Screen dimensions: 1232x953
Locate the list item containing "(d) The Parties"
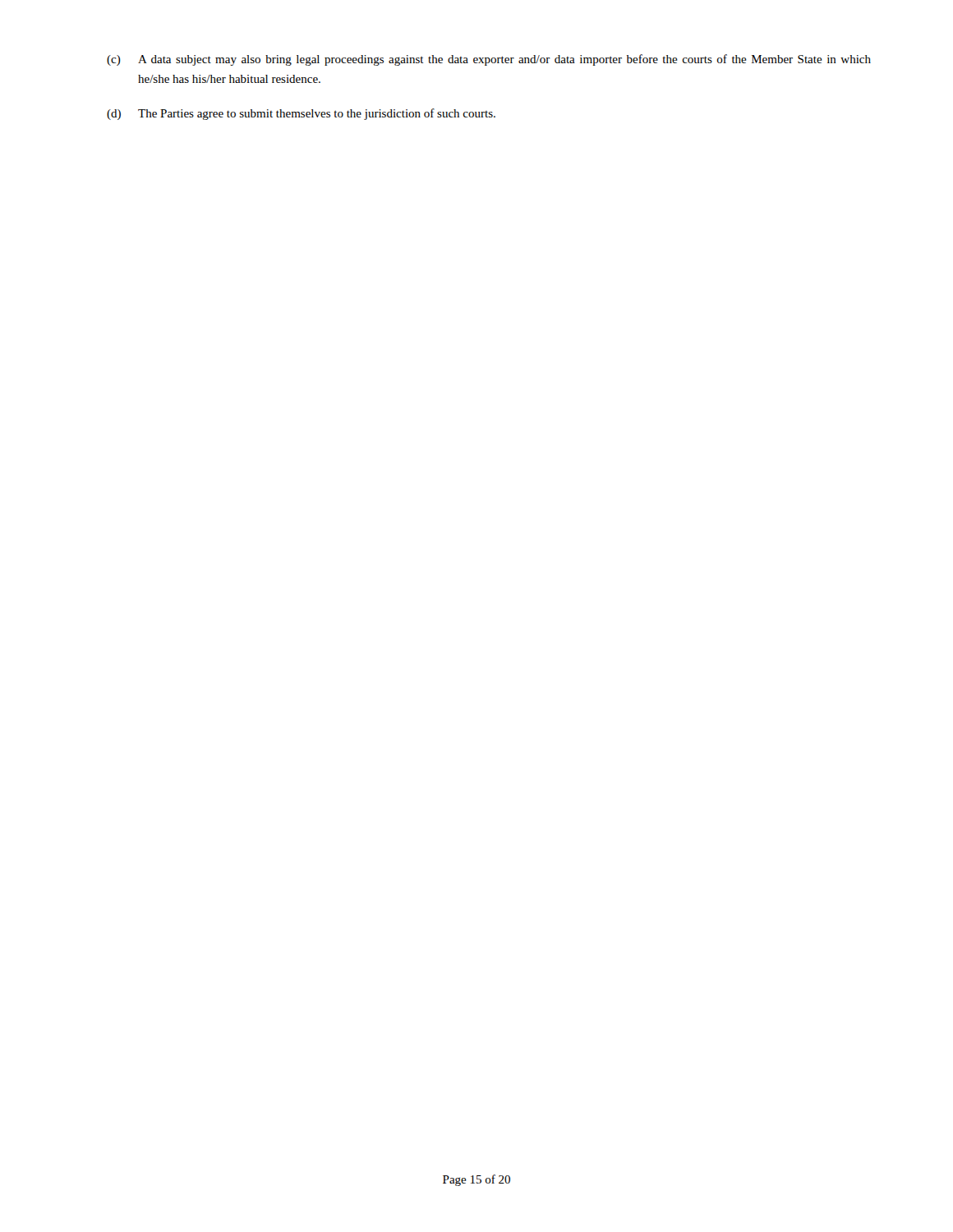pyautogui.click(x=489, y=113)
